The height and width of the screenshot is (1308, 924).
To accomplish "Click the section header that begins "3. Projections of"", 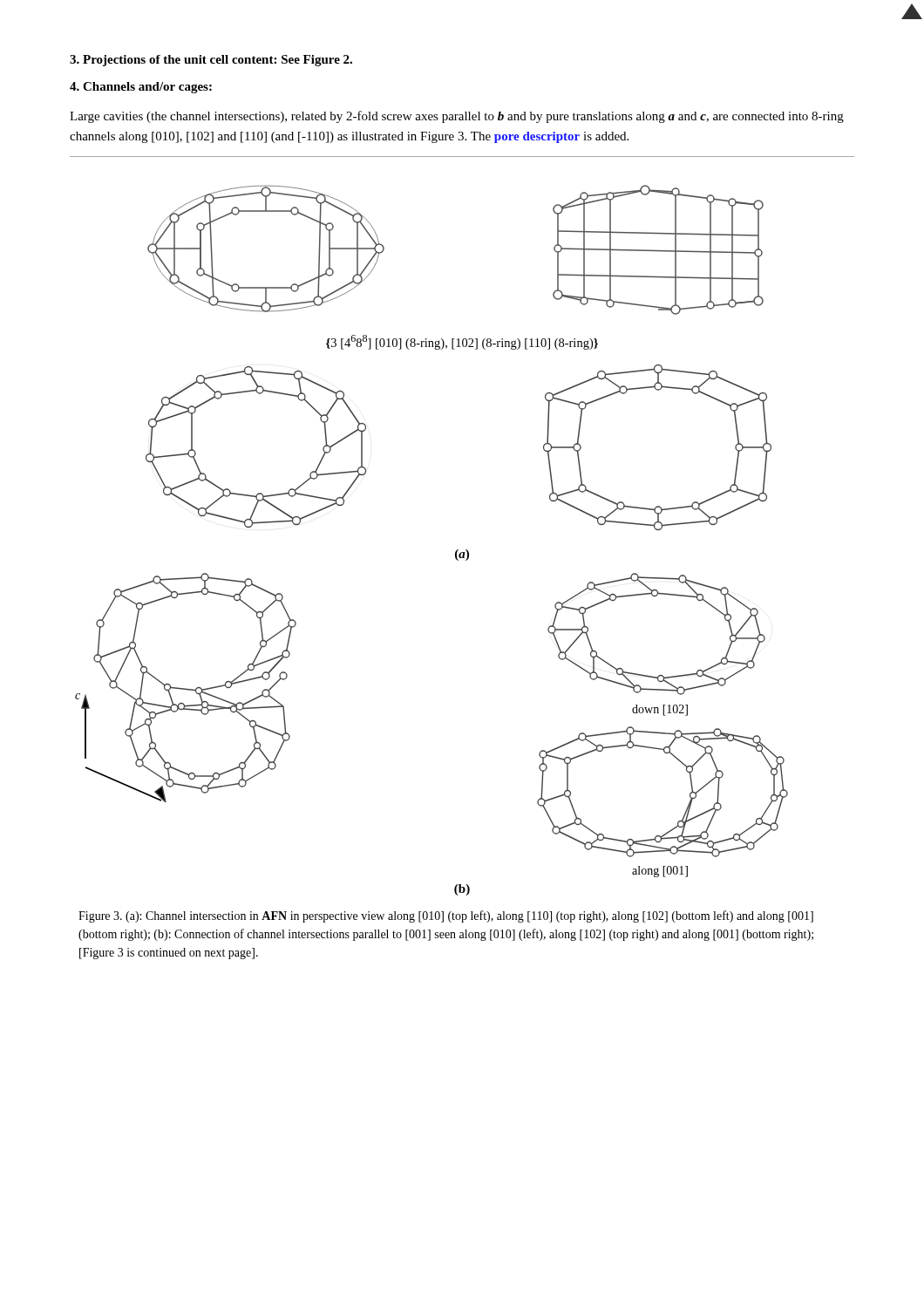I will point(211,59).
